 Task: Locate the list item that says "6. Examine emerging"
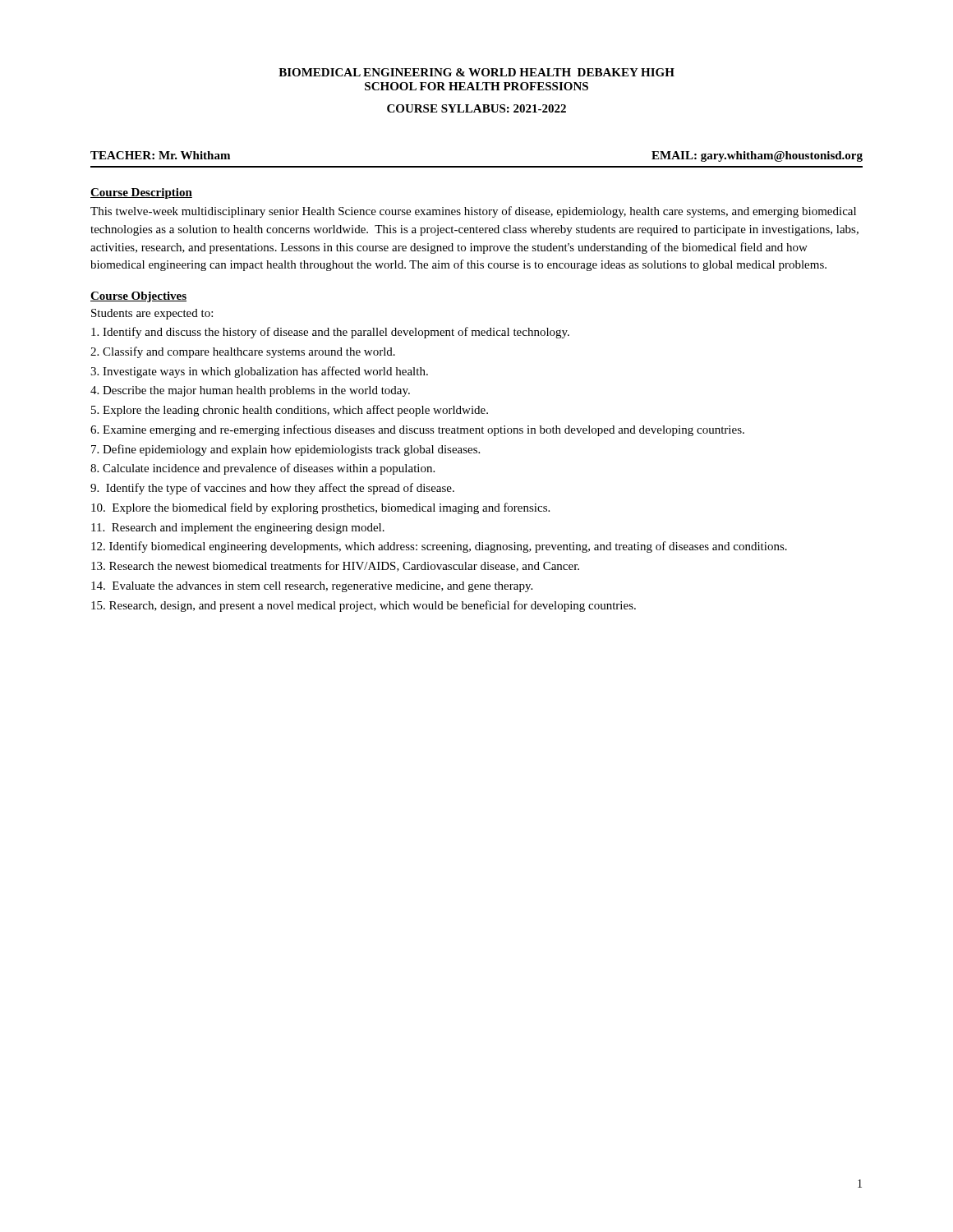[x=418, y=429]
